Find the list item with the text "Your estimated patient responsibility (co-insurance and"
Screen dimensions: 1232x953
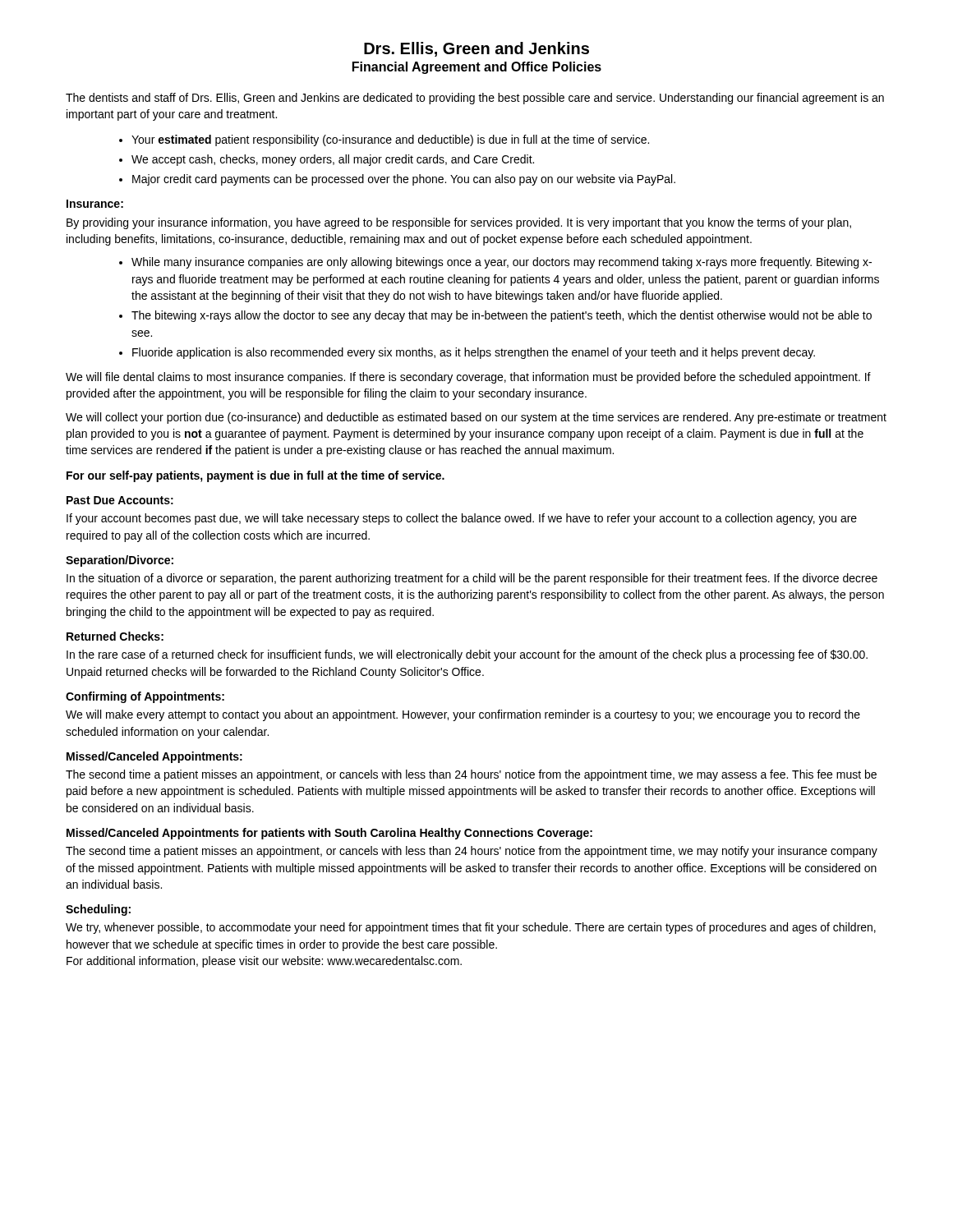point(391,139)
